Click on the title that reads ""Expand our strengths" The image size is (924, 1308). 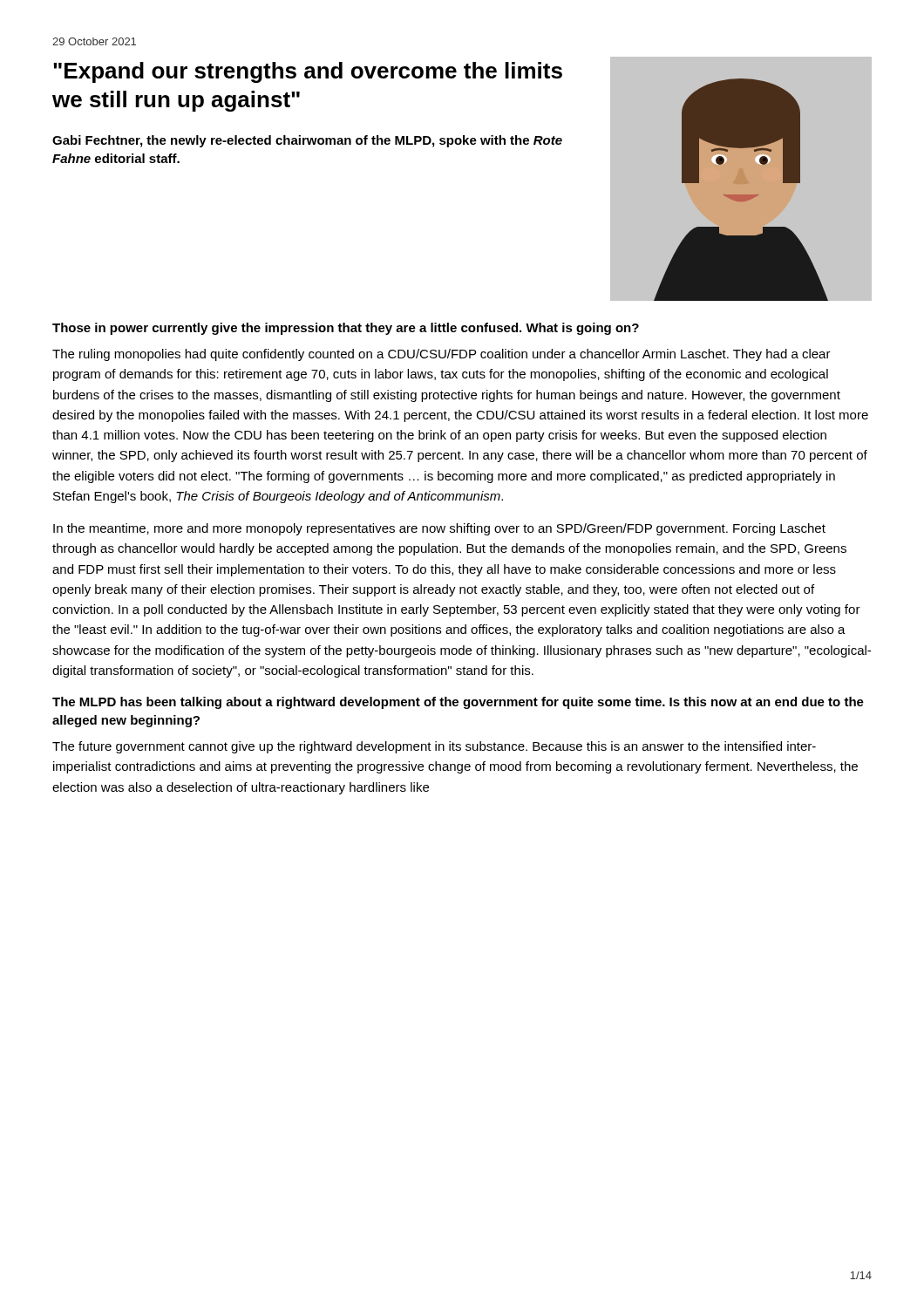tap(308, 85)
